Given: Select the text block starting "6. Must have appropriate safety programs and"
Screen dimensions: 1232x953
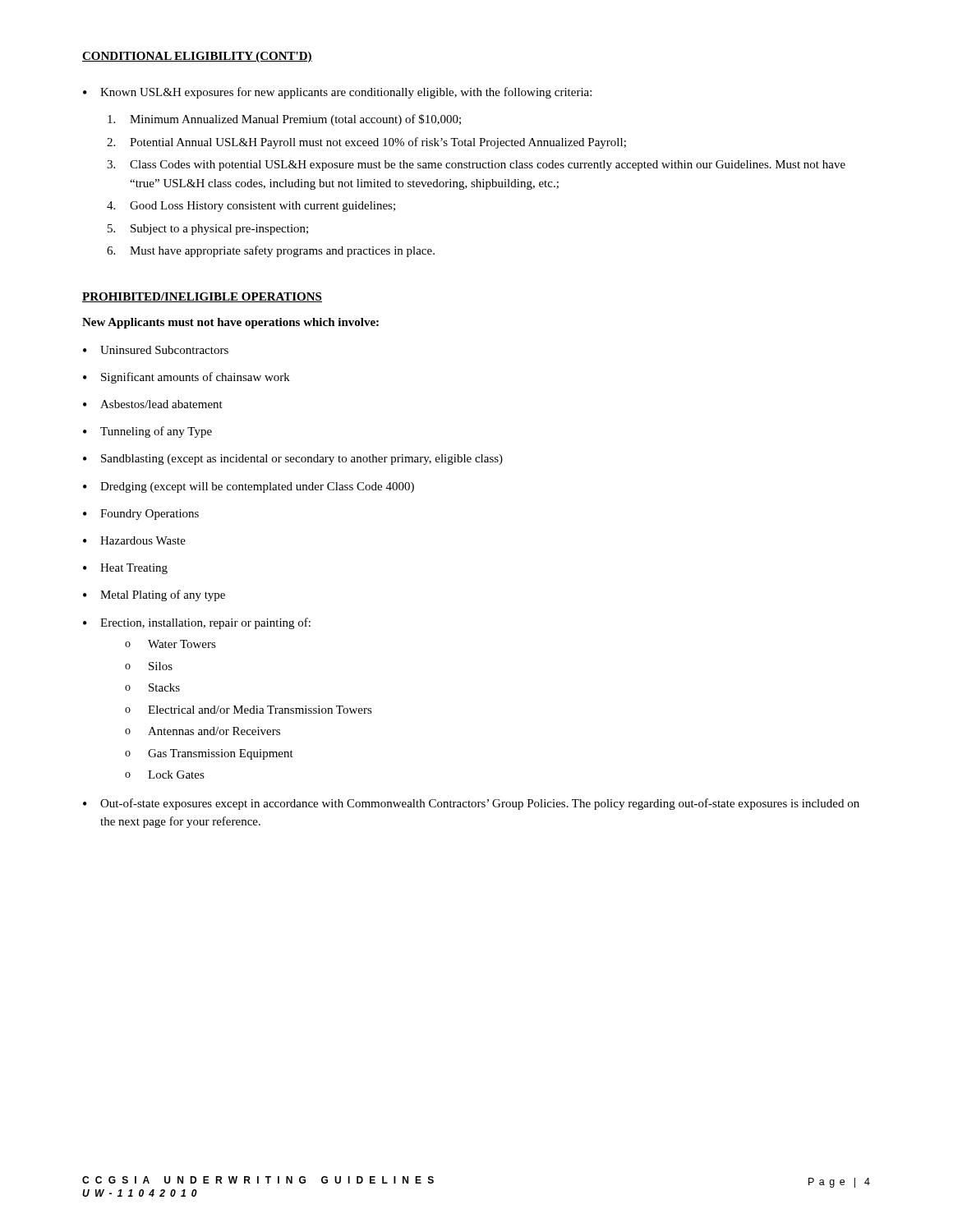Looking at the screenshot, I should point(271,251).
